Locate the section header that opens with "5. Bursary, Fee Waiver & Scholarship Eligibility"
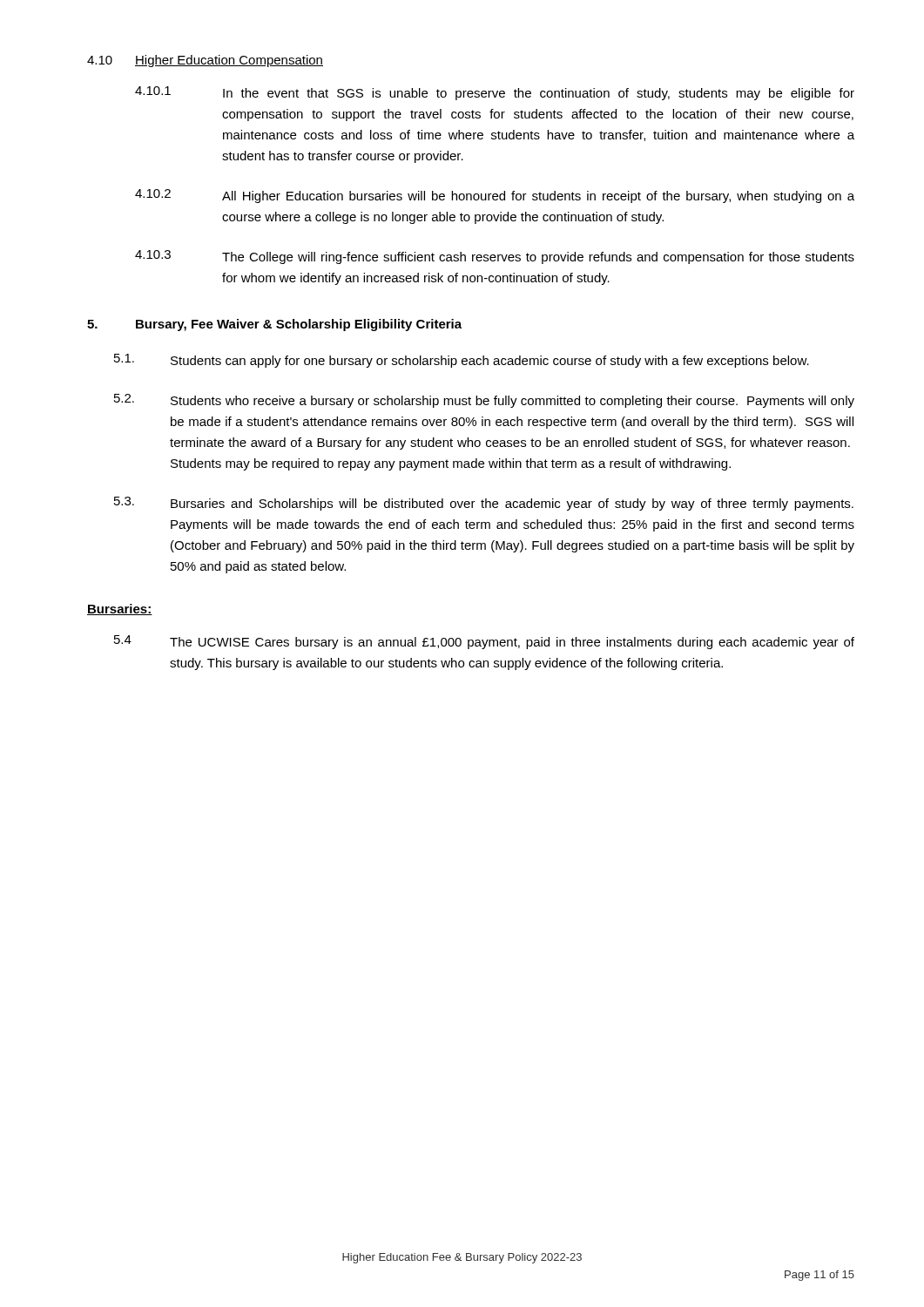Screen dimensions: 1307x924 tap(274, 324)
